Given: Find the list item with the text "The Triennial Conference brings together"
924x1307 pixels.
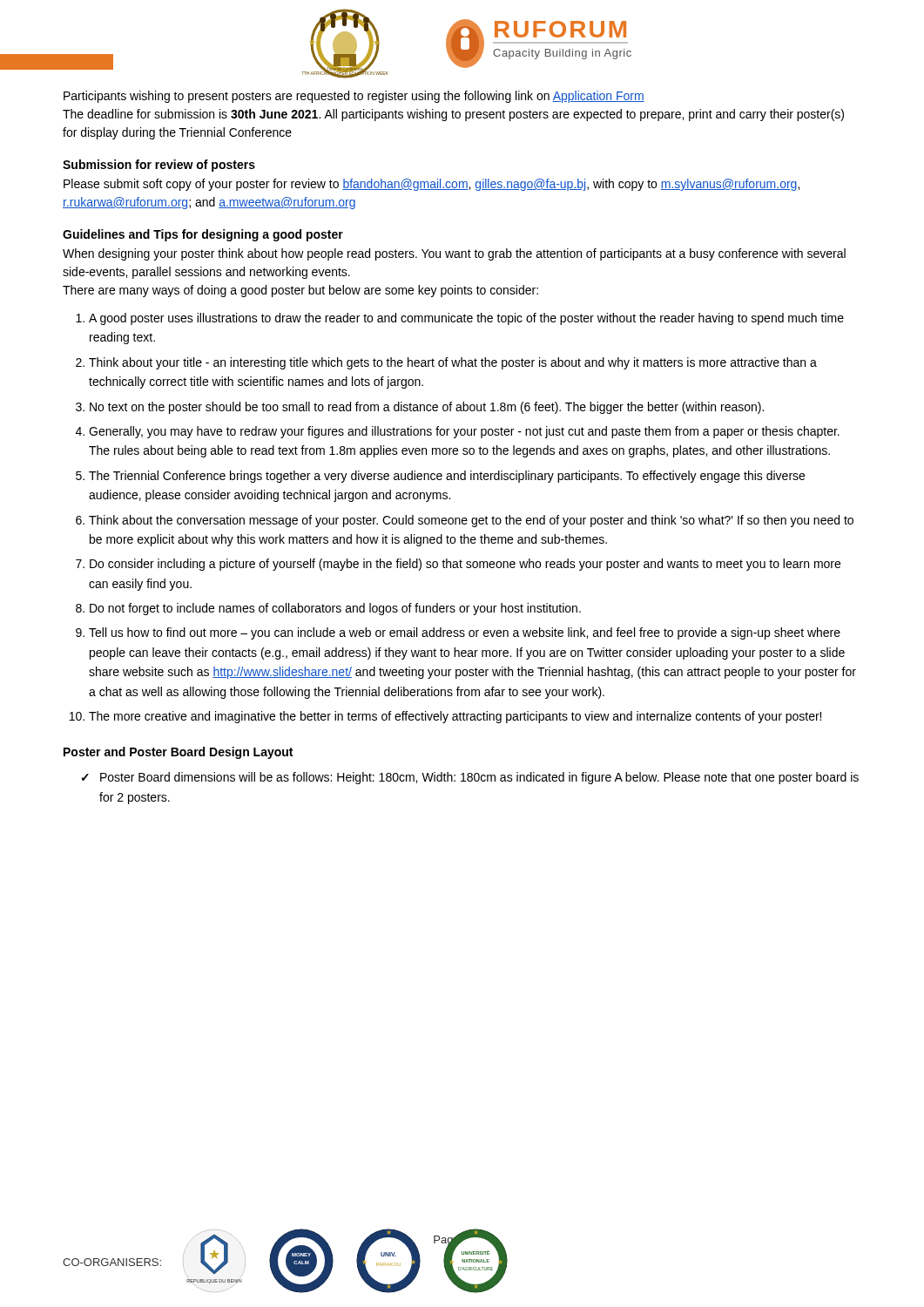Looking at the screenshot, I should tap(447, 485).
